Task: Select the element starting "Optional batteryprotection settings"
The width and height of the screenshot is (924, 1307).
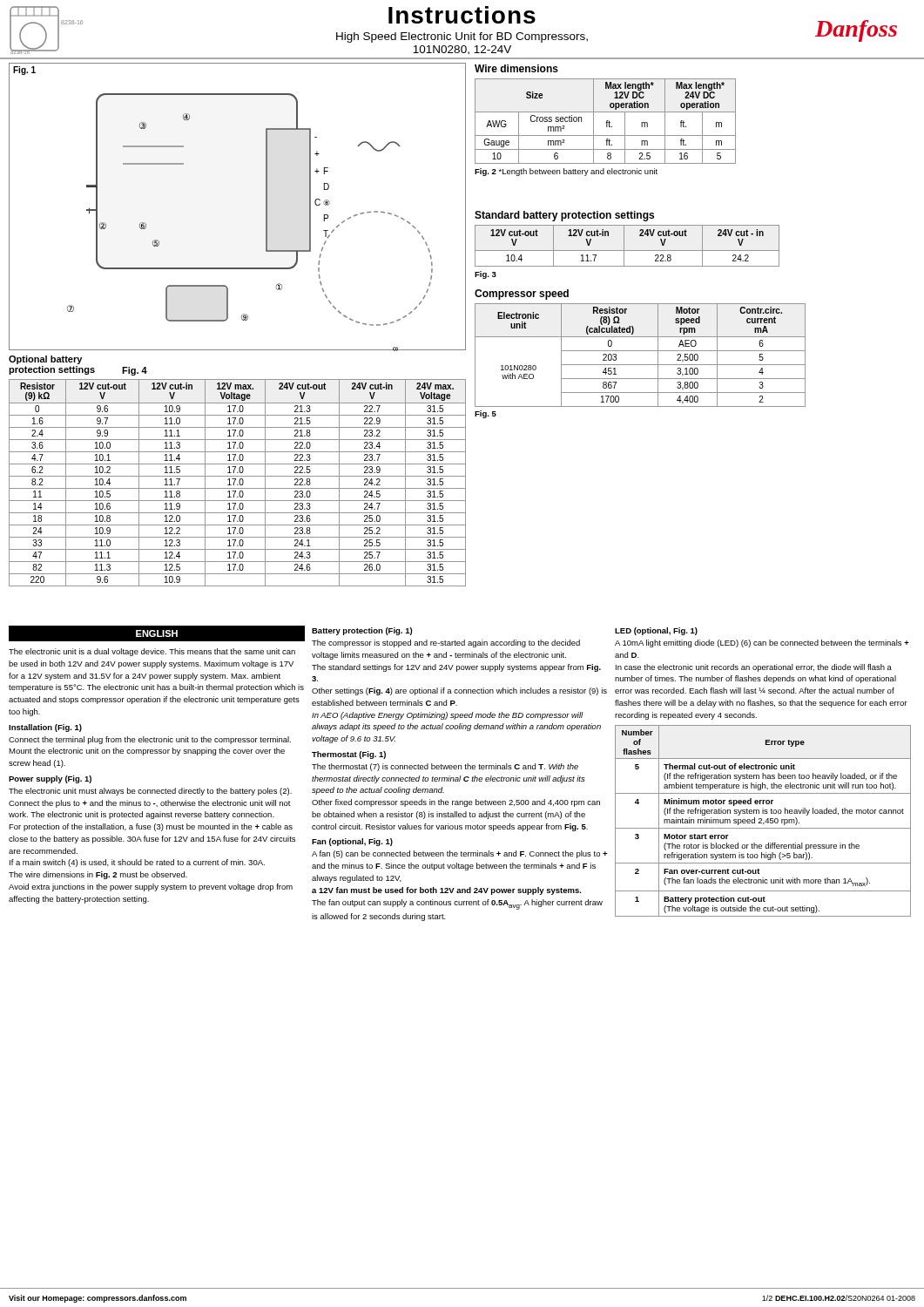Action: click(52, 364)
